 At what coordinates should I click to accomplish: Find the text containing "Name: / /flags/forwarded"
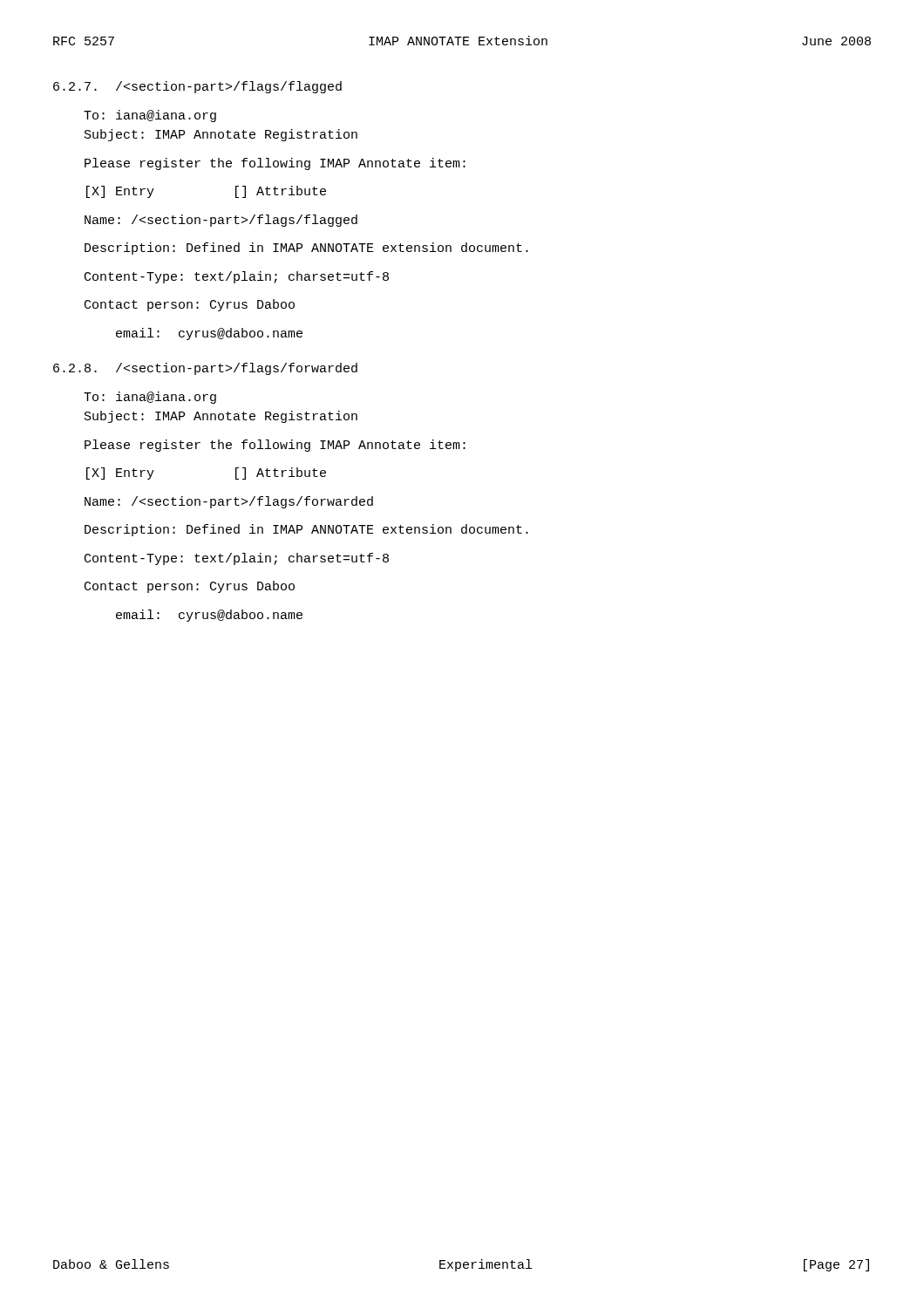229,502
